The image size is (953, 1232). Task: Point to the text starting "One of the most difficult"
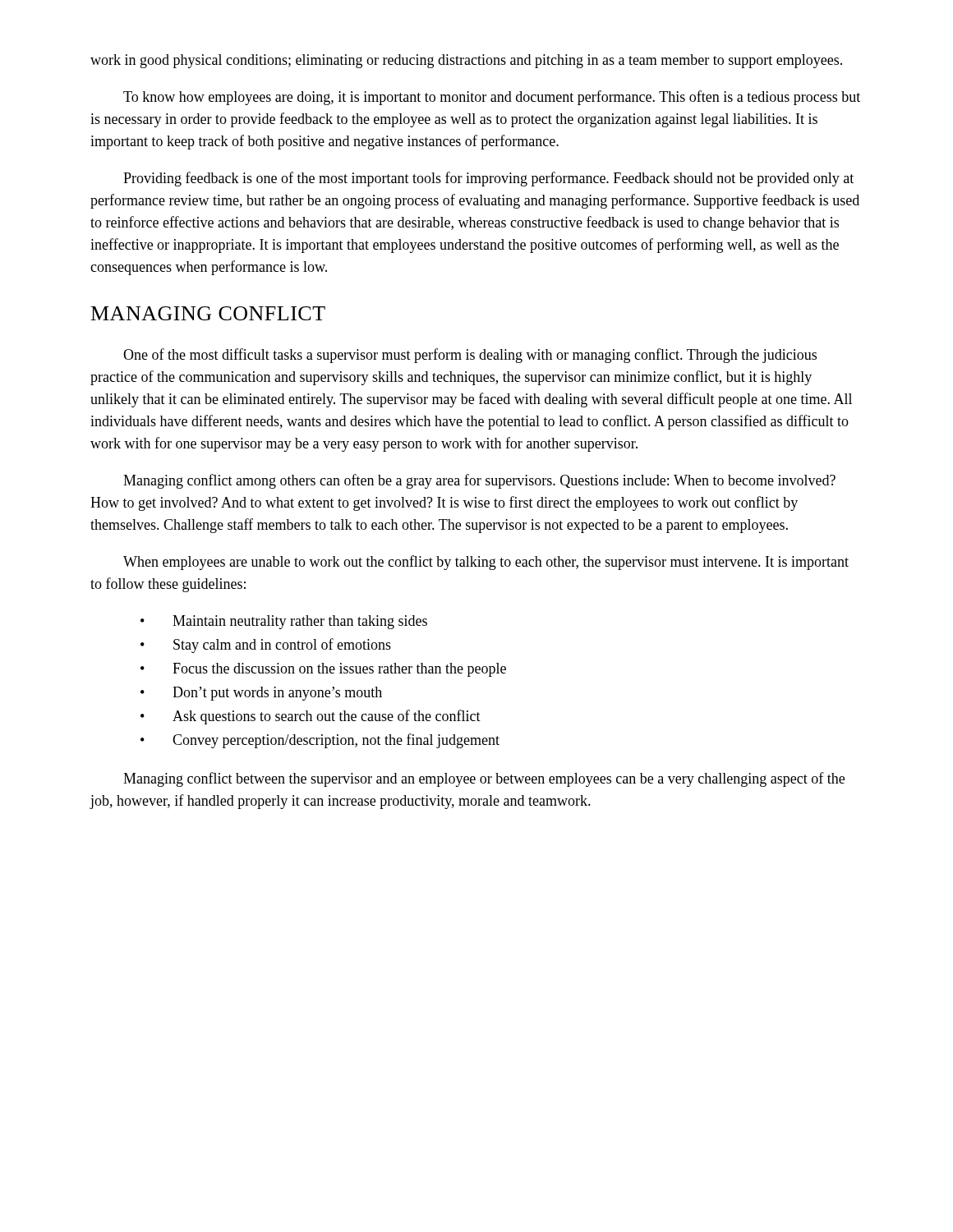pos(471,399)
